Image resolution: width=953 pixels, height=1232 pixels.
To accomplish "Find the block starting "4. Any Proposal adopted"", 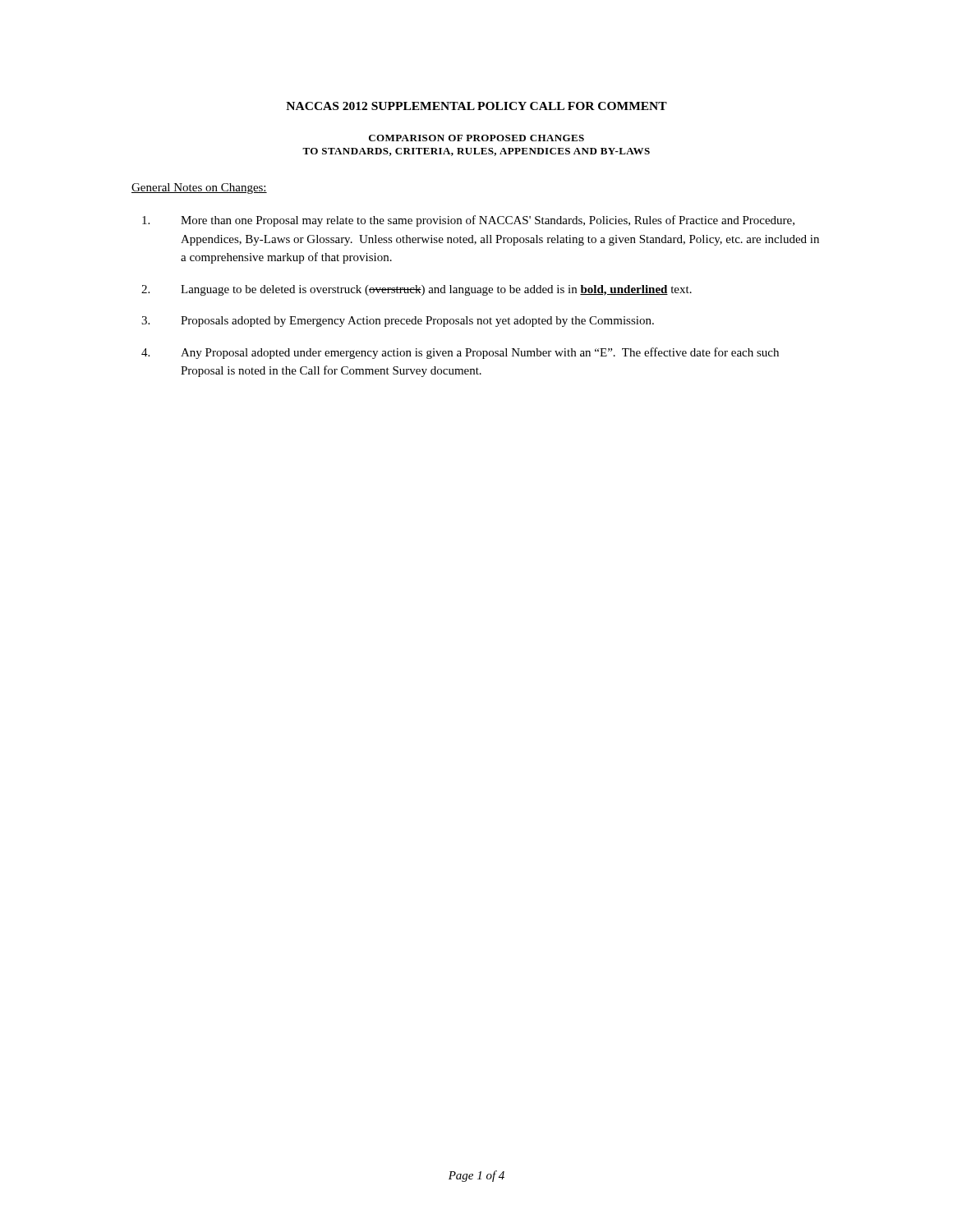I will pyautogui.click(x=476, y=361).
